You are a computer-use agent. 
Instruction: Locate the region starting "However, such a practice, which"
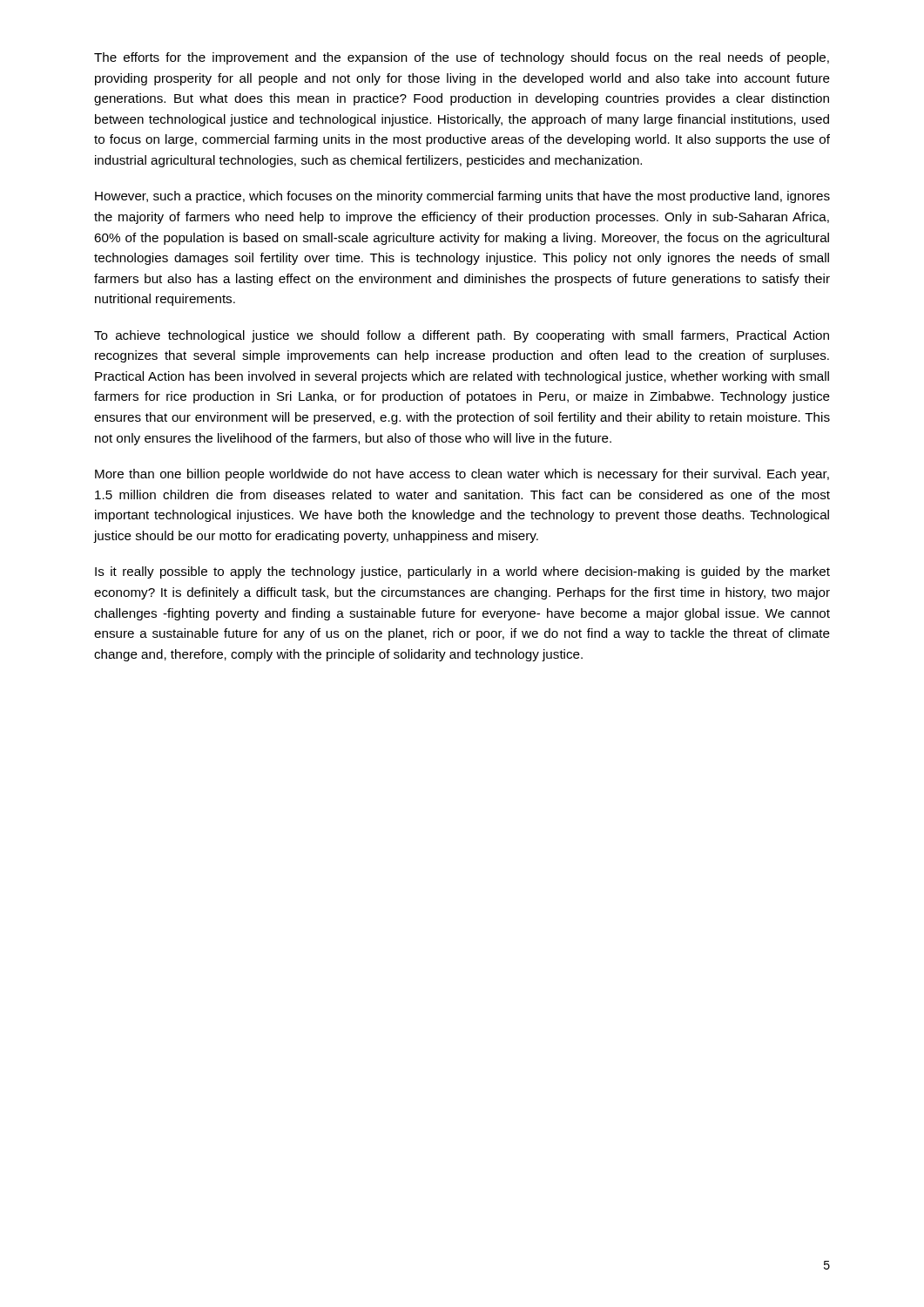pyautogui.click(x=462, y=247)
